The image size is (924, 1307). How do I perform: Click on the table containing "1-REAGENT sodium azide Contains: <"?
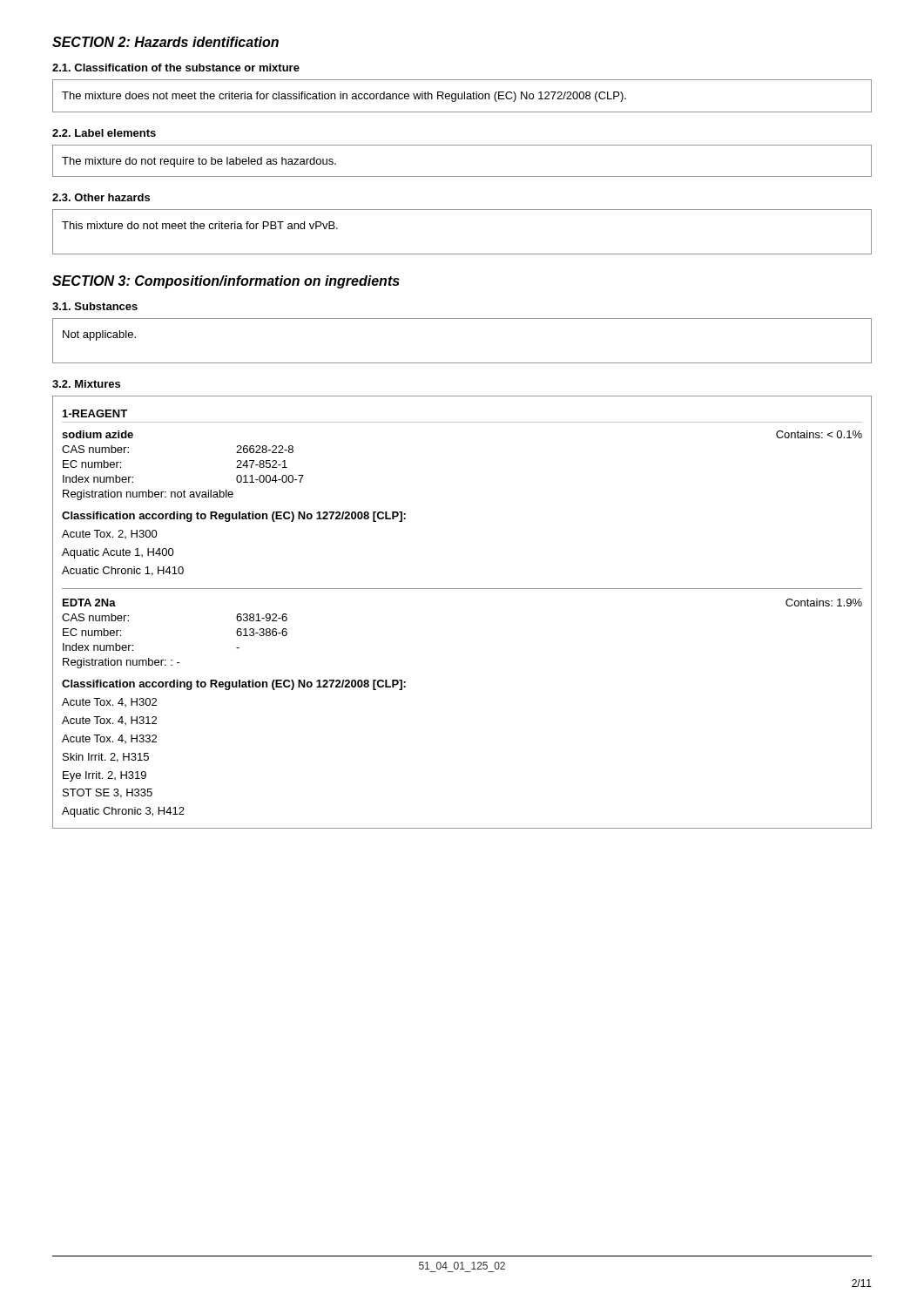pyautogui.click(x=462, y=612)
